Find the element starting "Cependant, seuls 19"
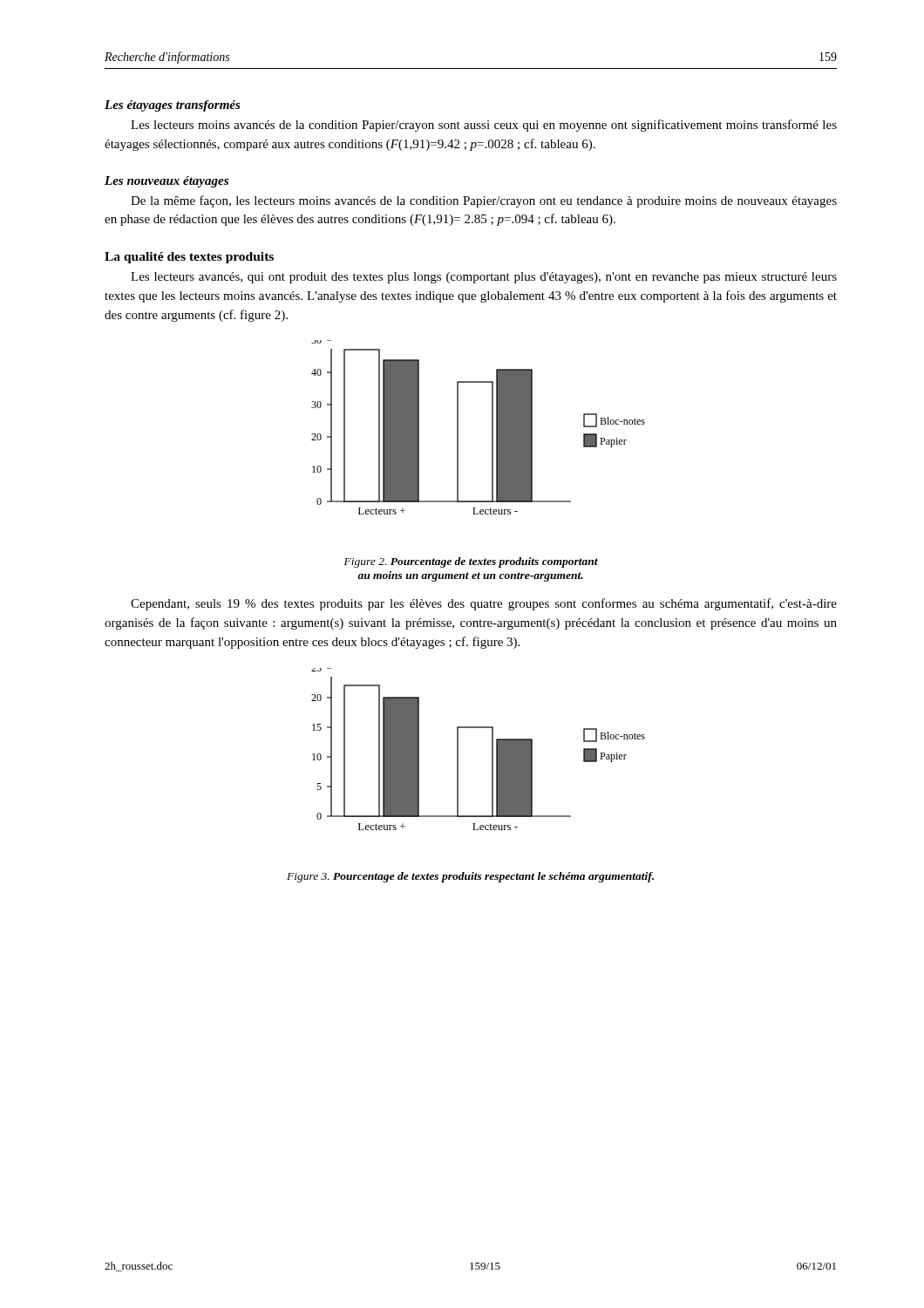 click(471, 623)
